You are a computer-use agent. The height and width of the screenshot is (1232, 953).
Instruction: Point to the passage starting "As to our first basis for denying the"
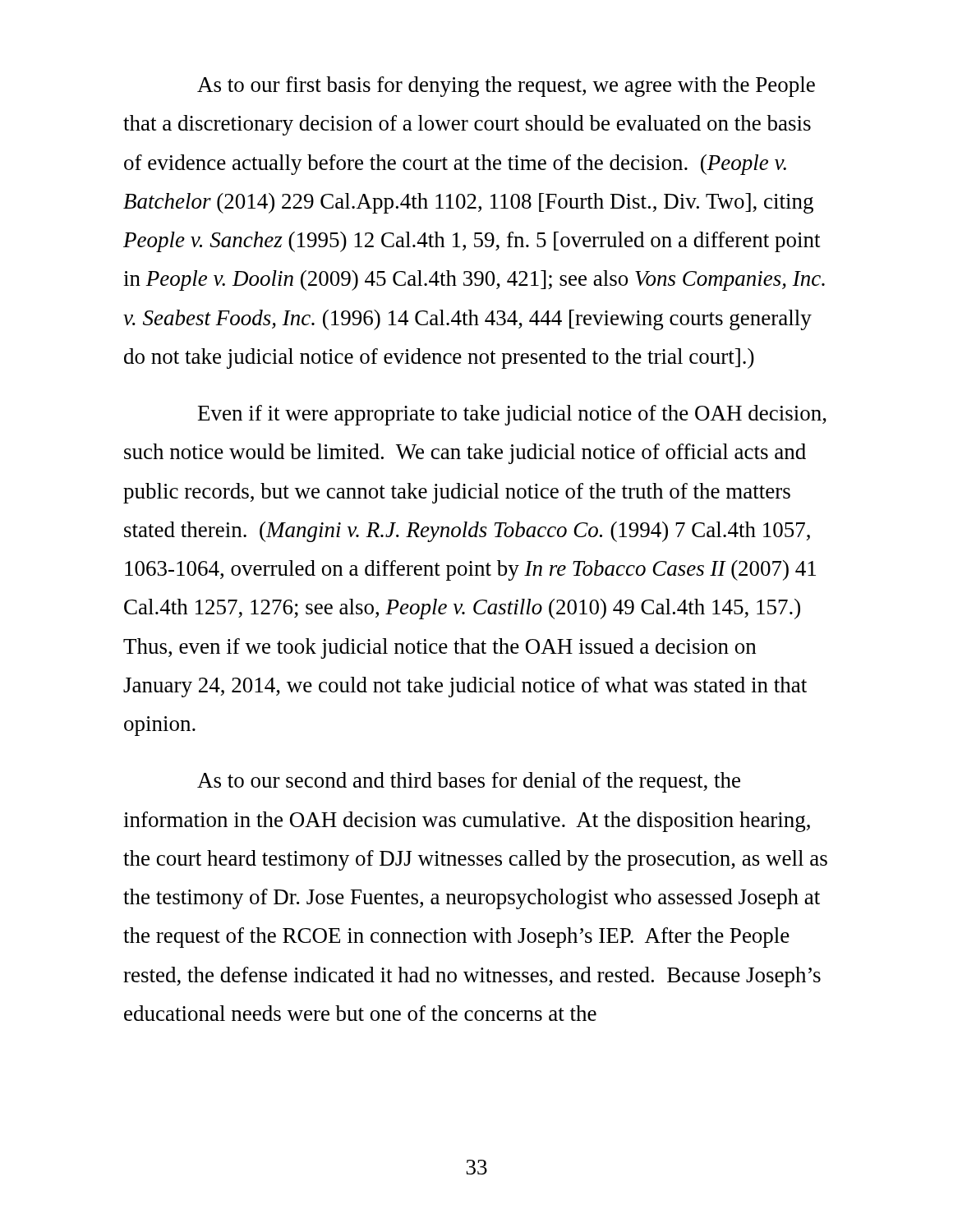click(x=476, y=221)
